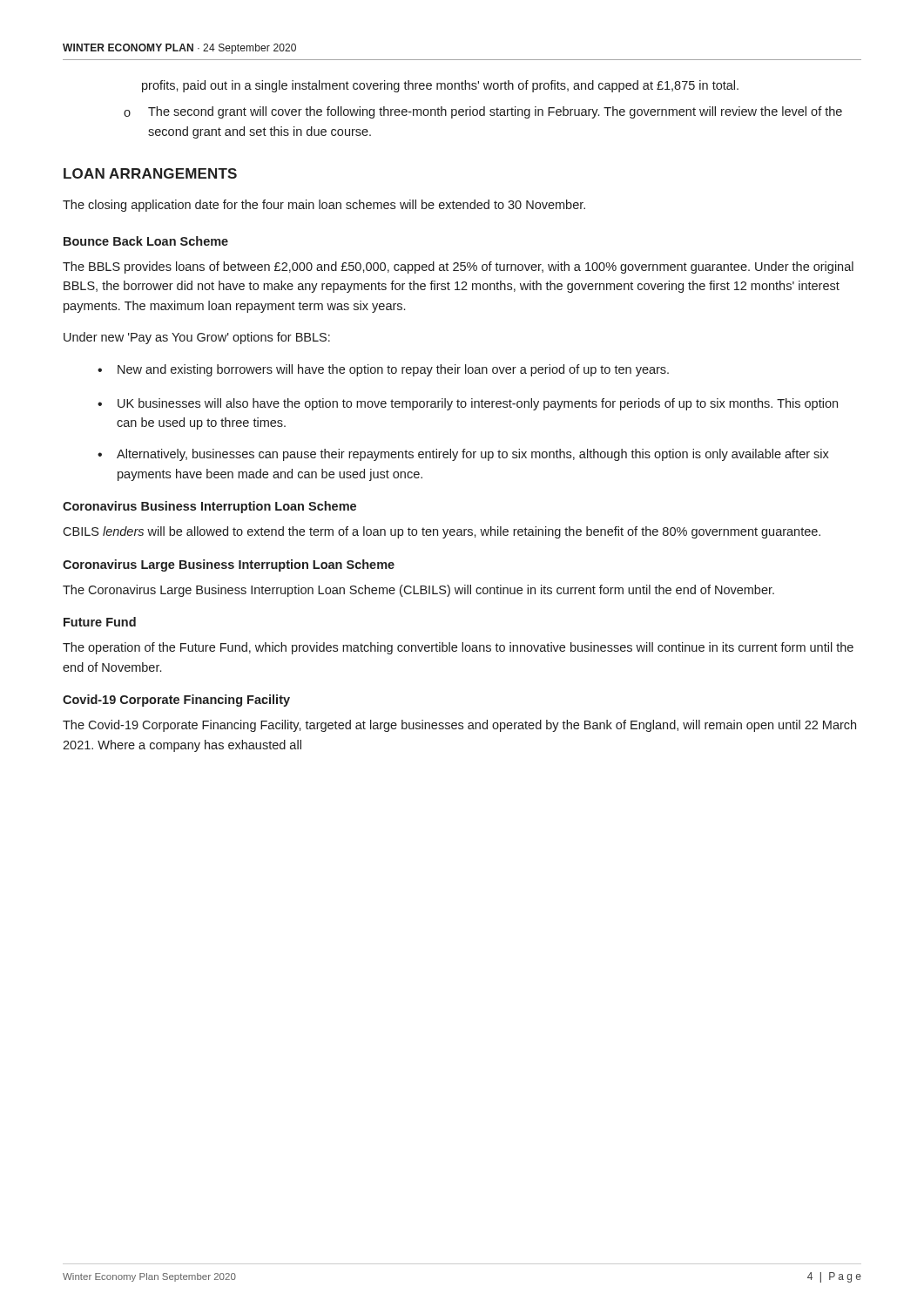Locate the block of text that opens with "profits, paid out"
Viewport: 924px width, 1307px height.
coord(440,85)
